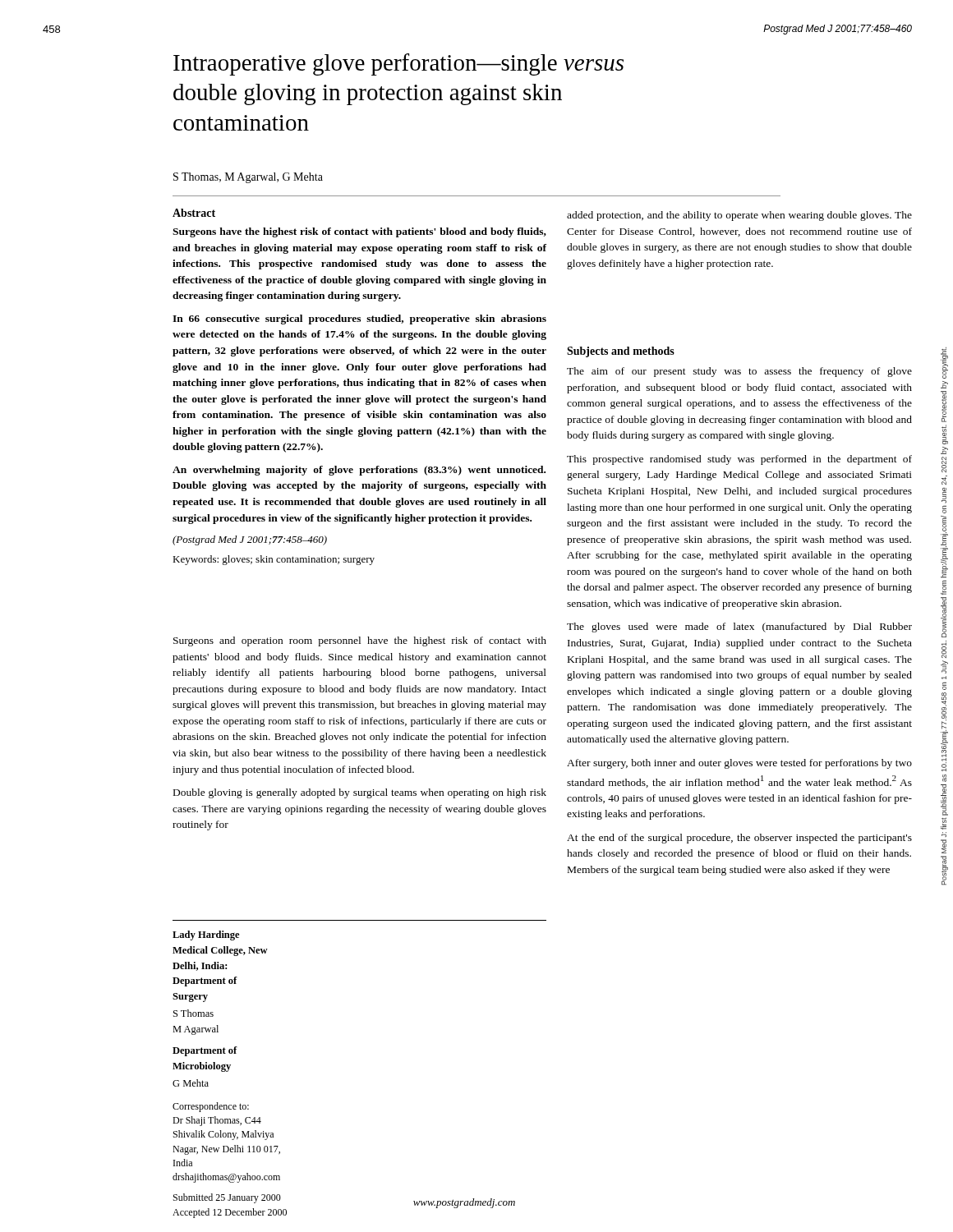Point to the block starting "The aim of"
Image resolution: width=953 pixels, height=1232 pixels.
(739, 620)
